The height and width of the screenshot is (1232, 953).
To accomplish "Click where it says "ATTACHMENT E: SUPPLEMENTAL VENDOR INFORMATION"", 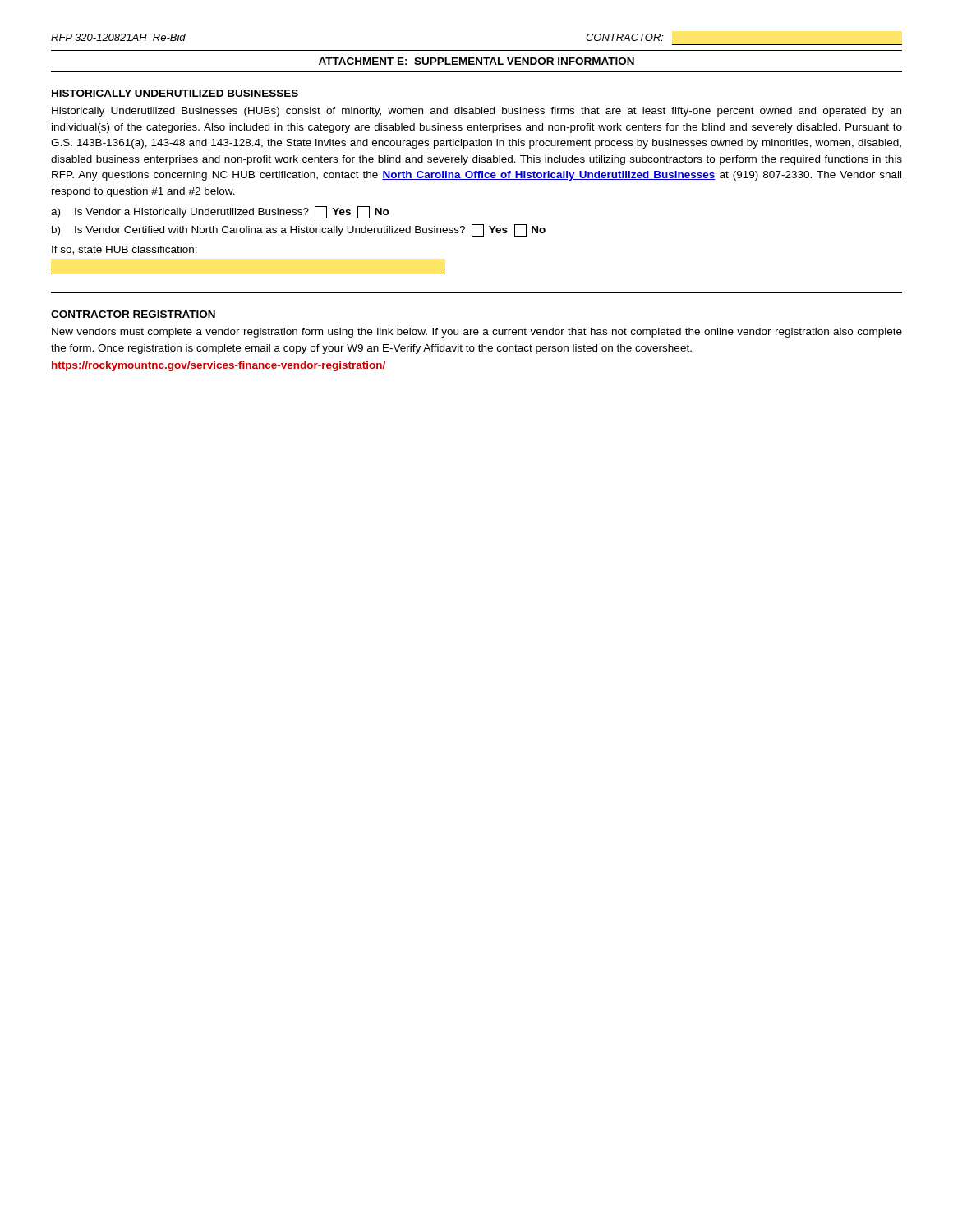I will [476, 61].
